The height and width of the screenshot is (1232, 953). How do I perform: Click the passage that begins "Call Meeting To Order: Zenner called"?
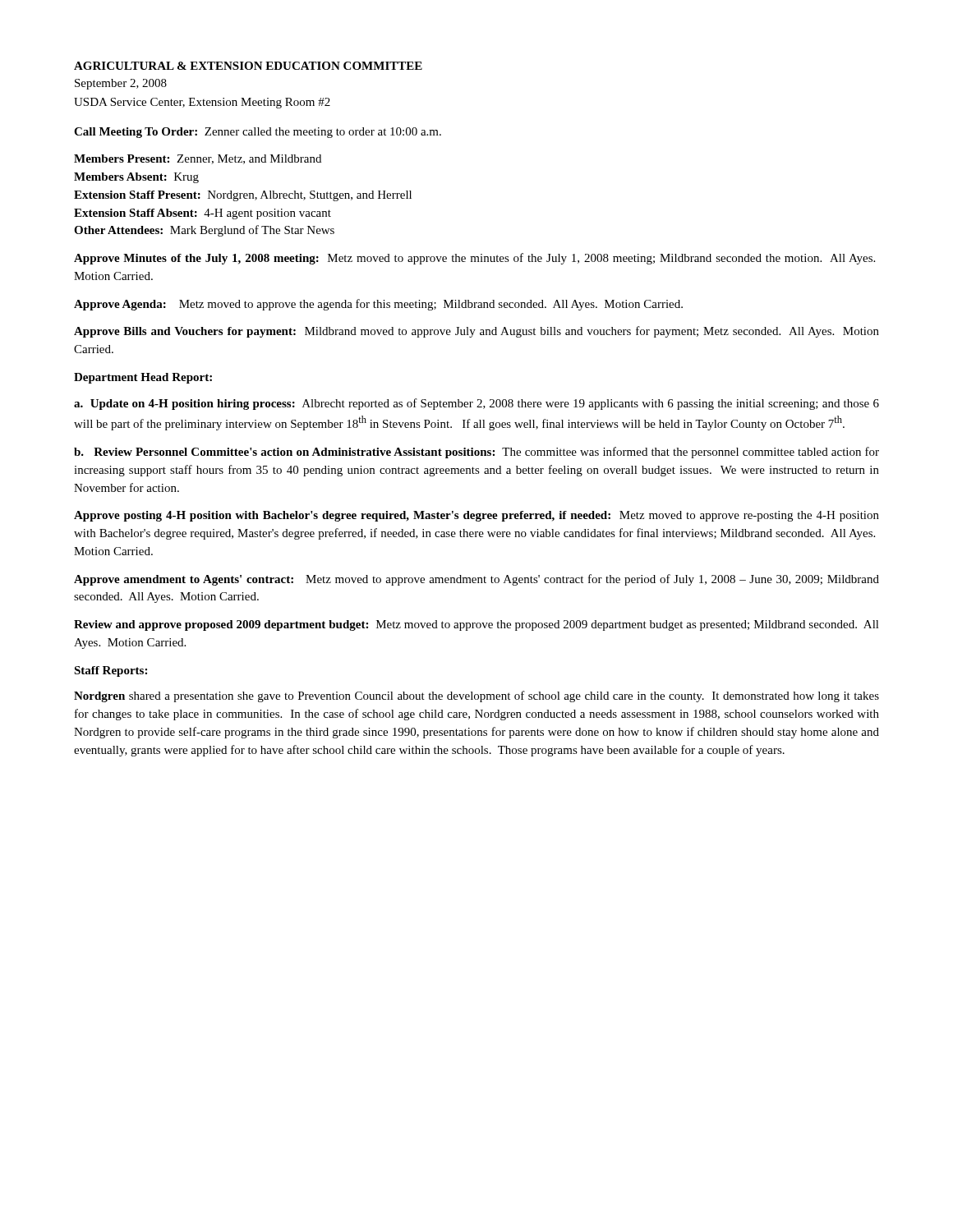point(258,131)
